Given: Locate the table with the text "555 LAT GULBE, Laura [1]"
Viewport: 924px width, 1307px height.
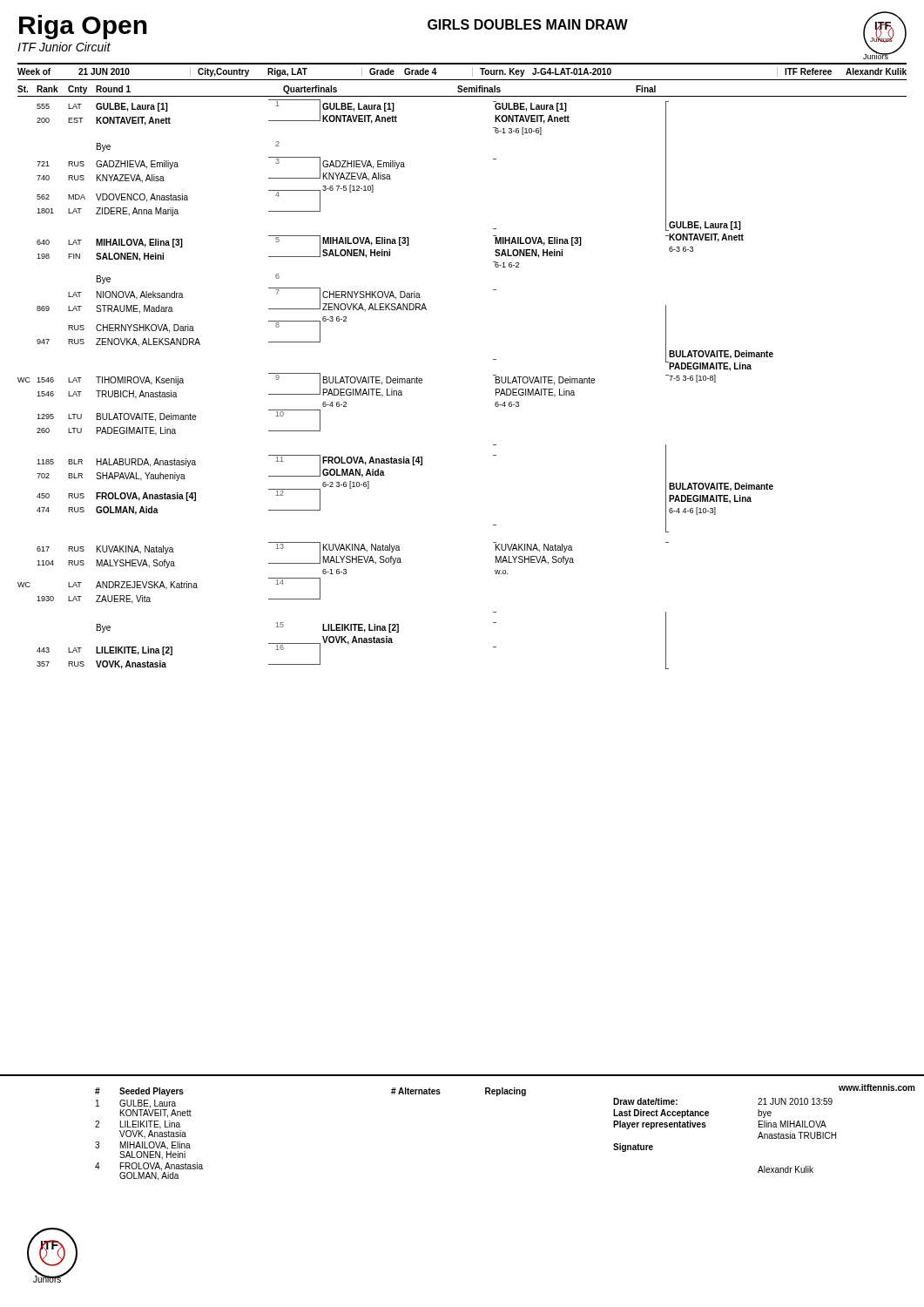Looking at the screenshot, I should click(462, 585).
